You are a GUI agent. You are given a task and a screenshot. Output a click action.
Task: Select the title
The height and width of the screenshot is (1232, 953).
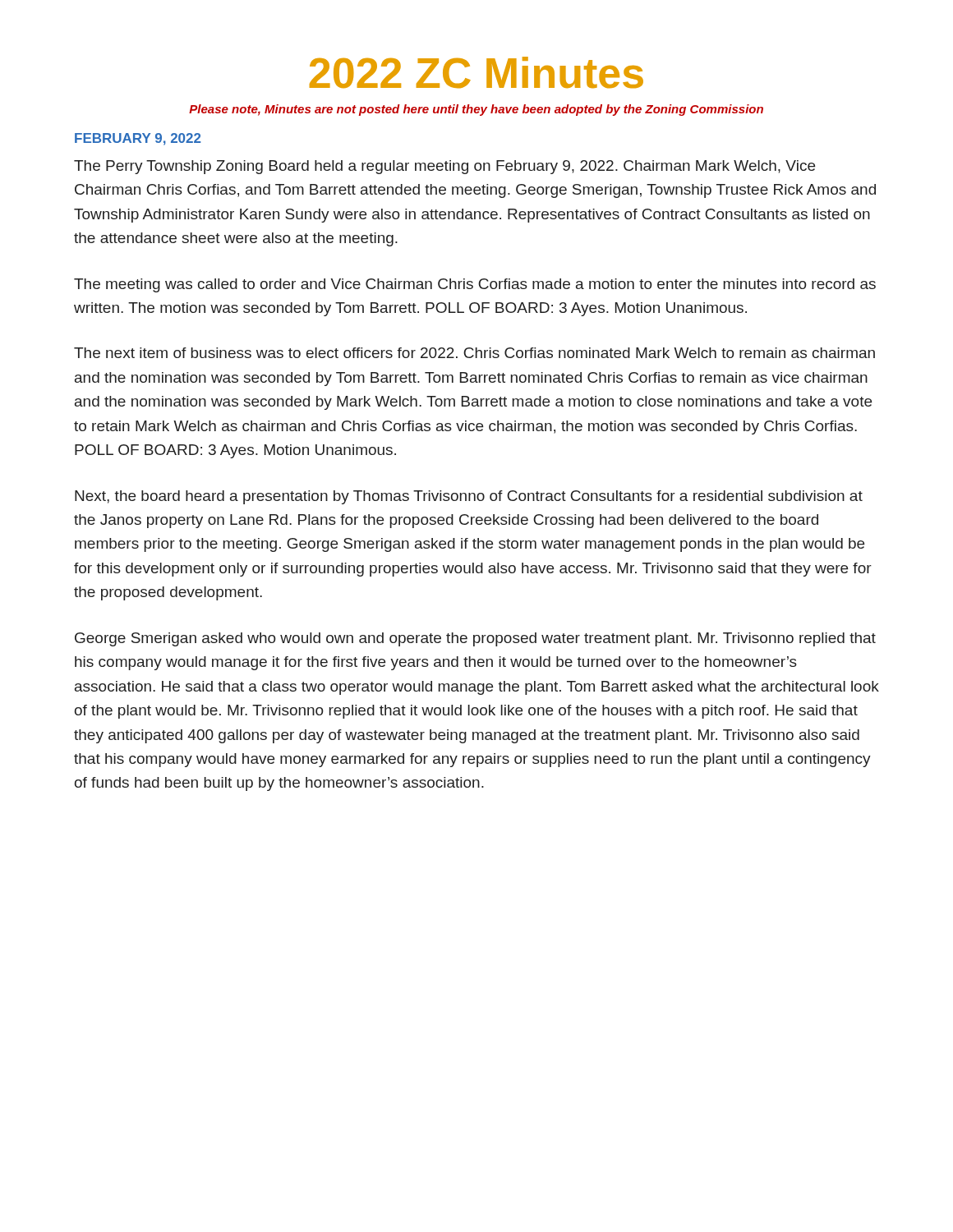(x=476, y=74)
